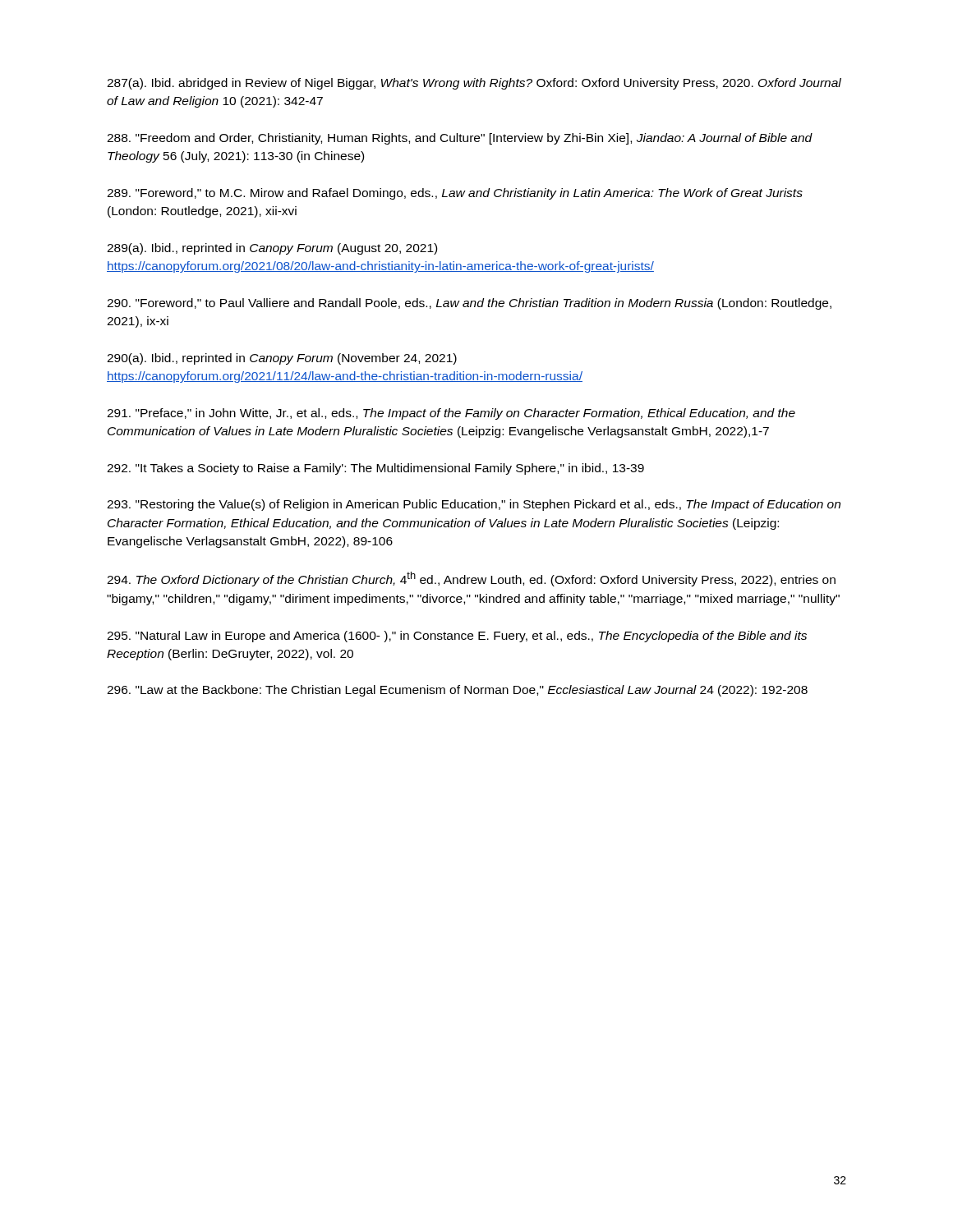
Task: Find the text starting "293. "Restoring the Value(s) of Religion"
Action: (x=474, y=522)
